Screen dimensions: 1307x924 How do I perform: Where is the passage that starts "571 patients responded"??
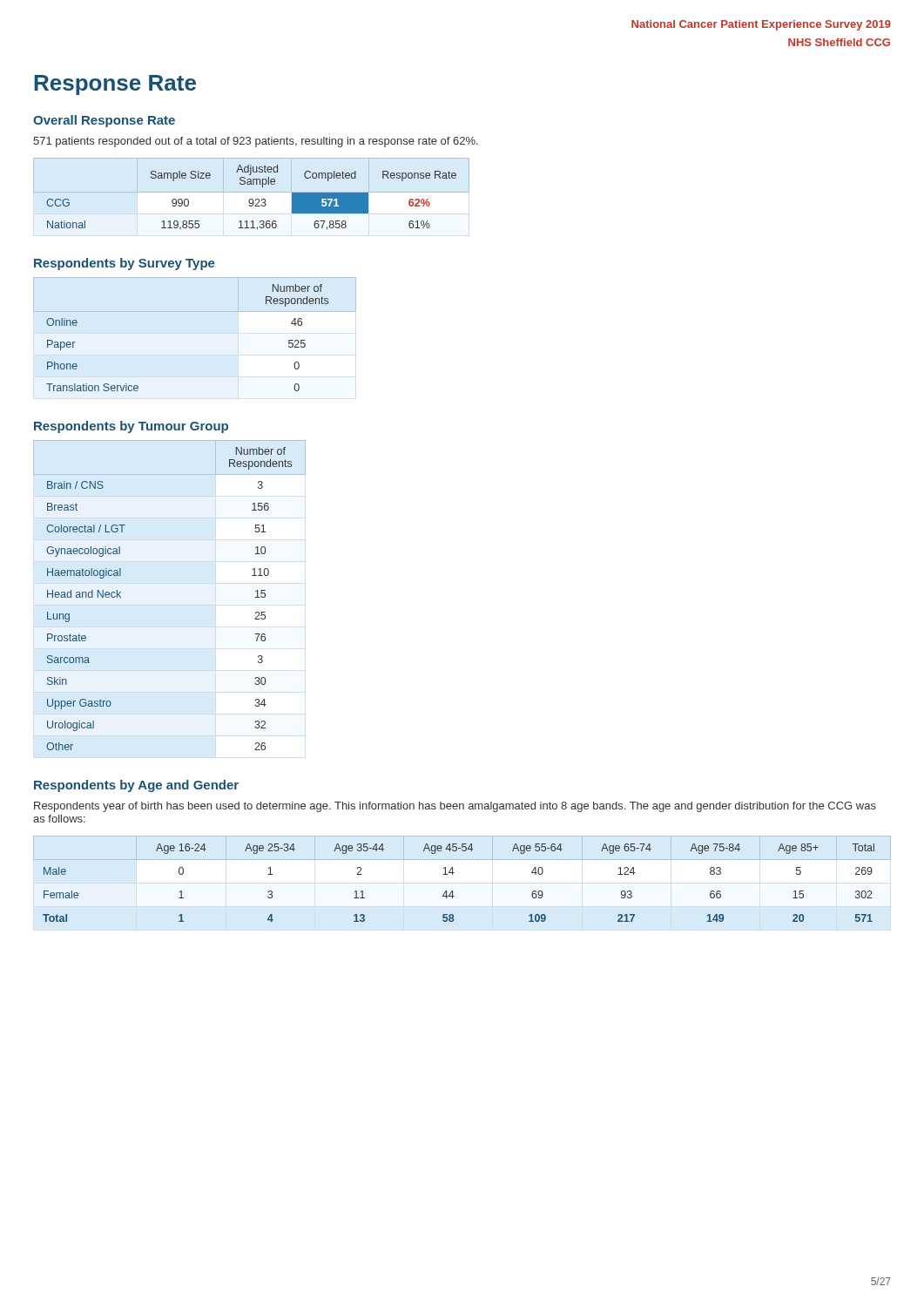point(256,140)
